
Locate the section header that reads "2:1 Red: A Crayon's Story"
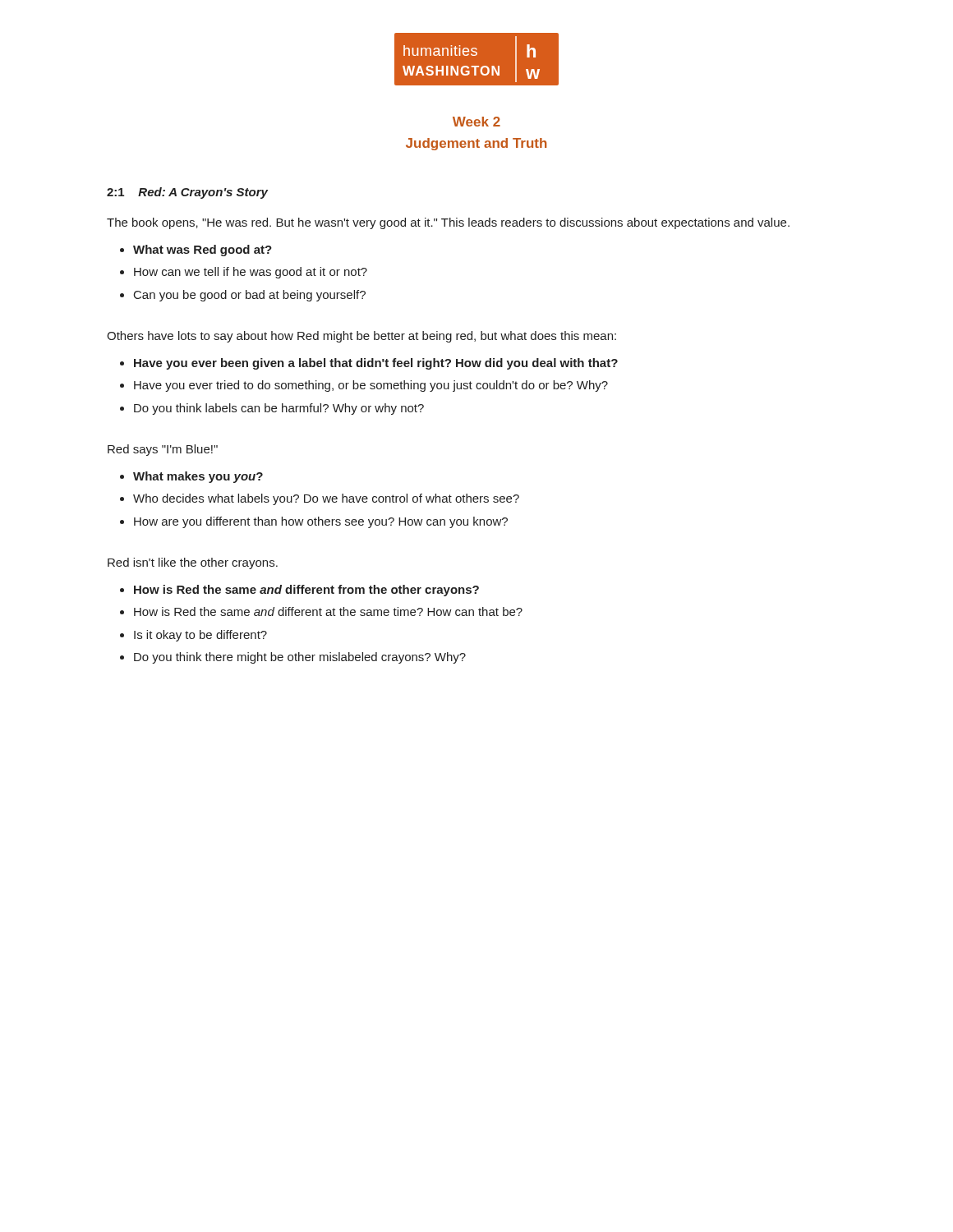187,192
